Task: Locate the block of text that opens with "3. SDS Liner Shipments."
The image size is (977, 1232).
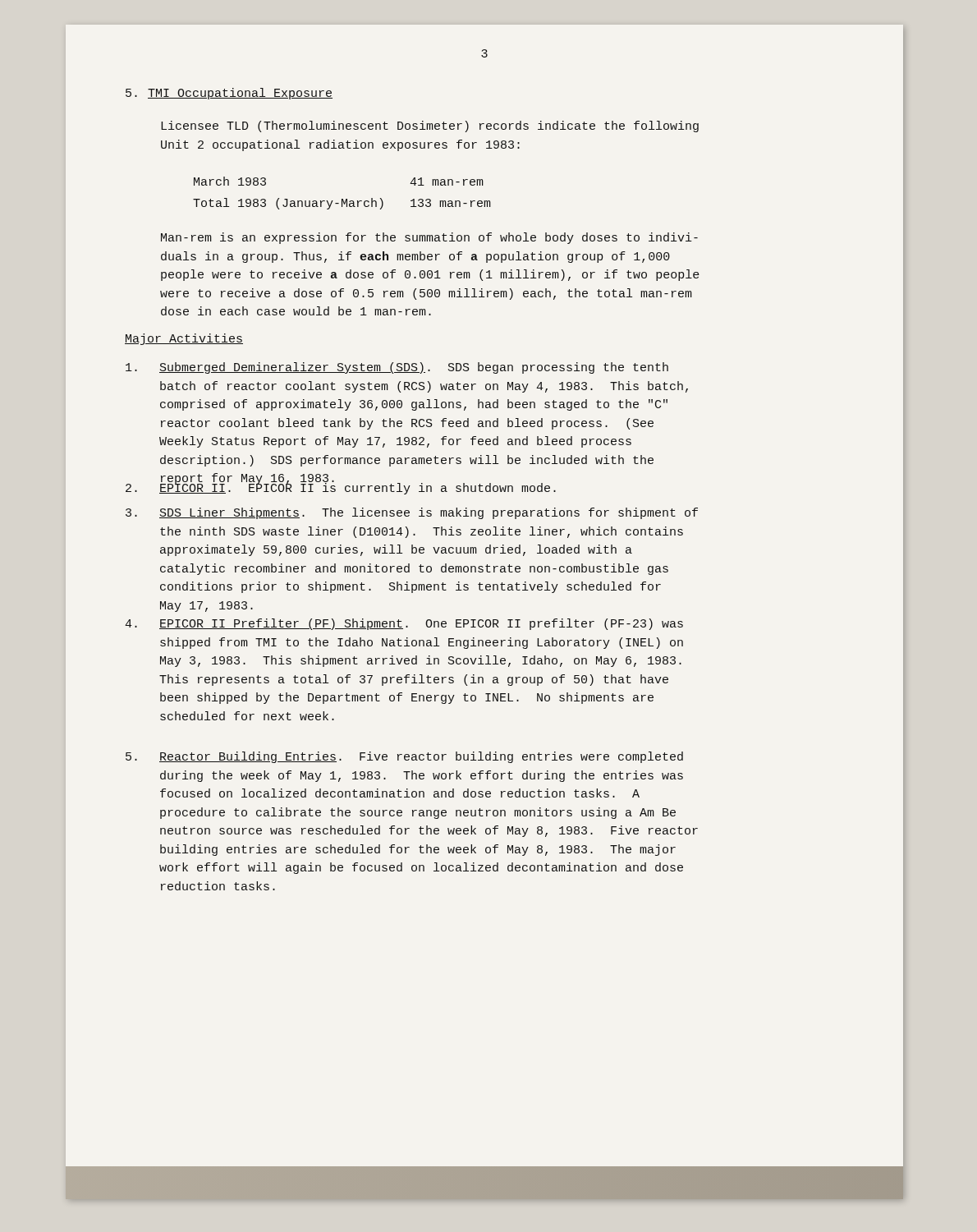Action: click(412, 561)
